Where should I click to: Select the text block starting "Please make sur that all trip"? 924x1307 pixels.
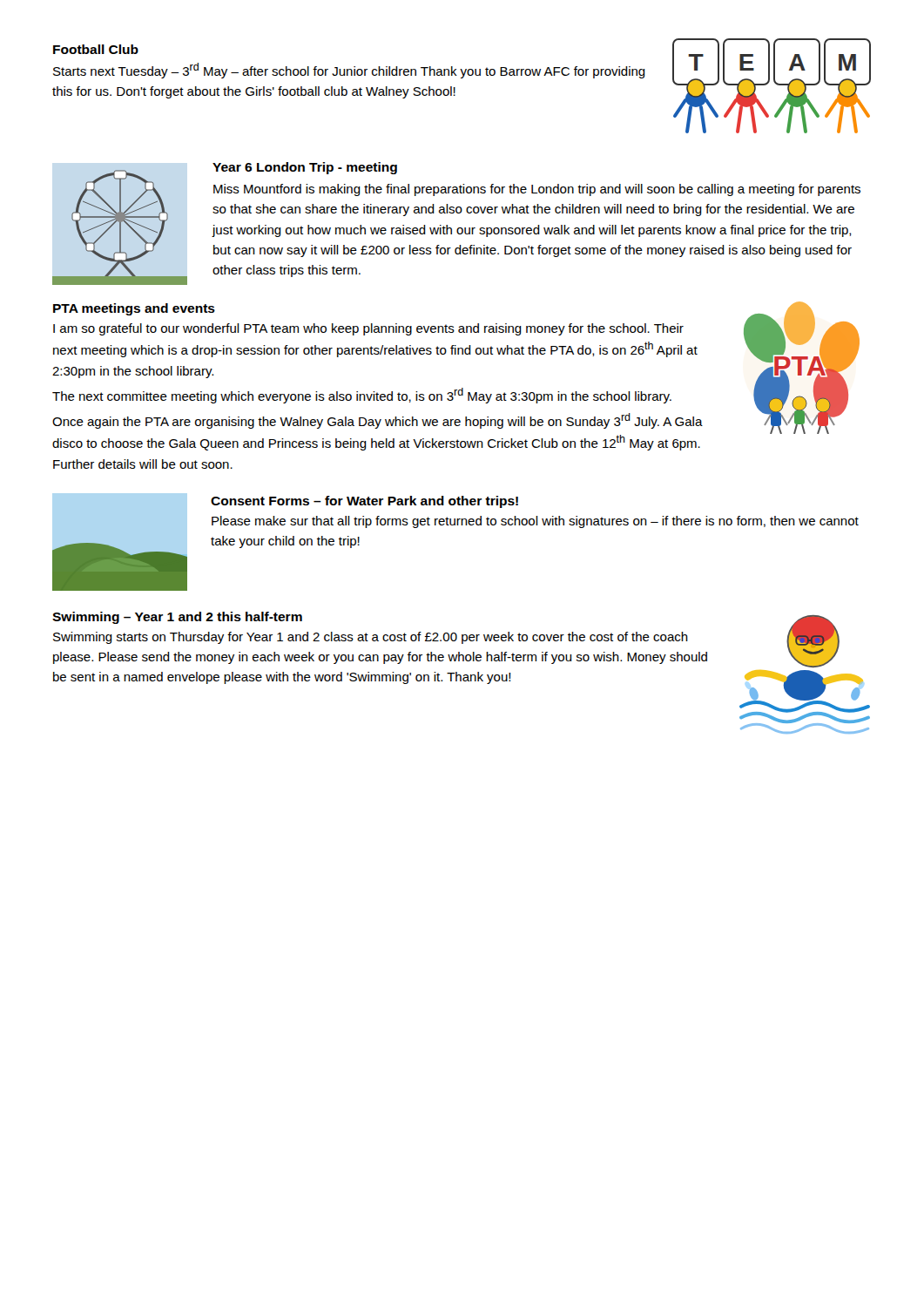tap(541, 531)
